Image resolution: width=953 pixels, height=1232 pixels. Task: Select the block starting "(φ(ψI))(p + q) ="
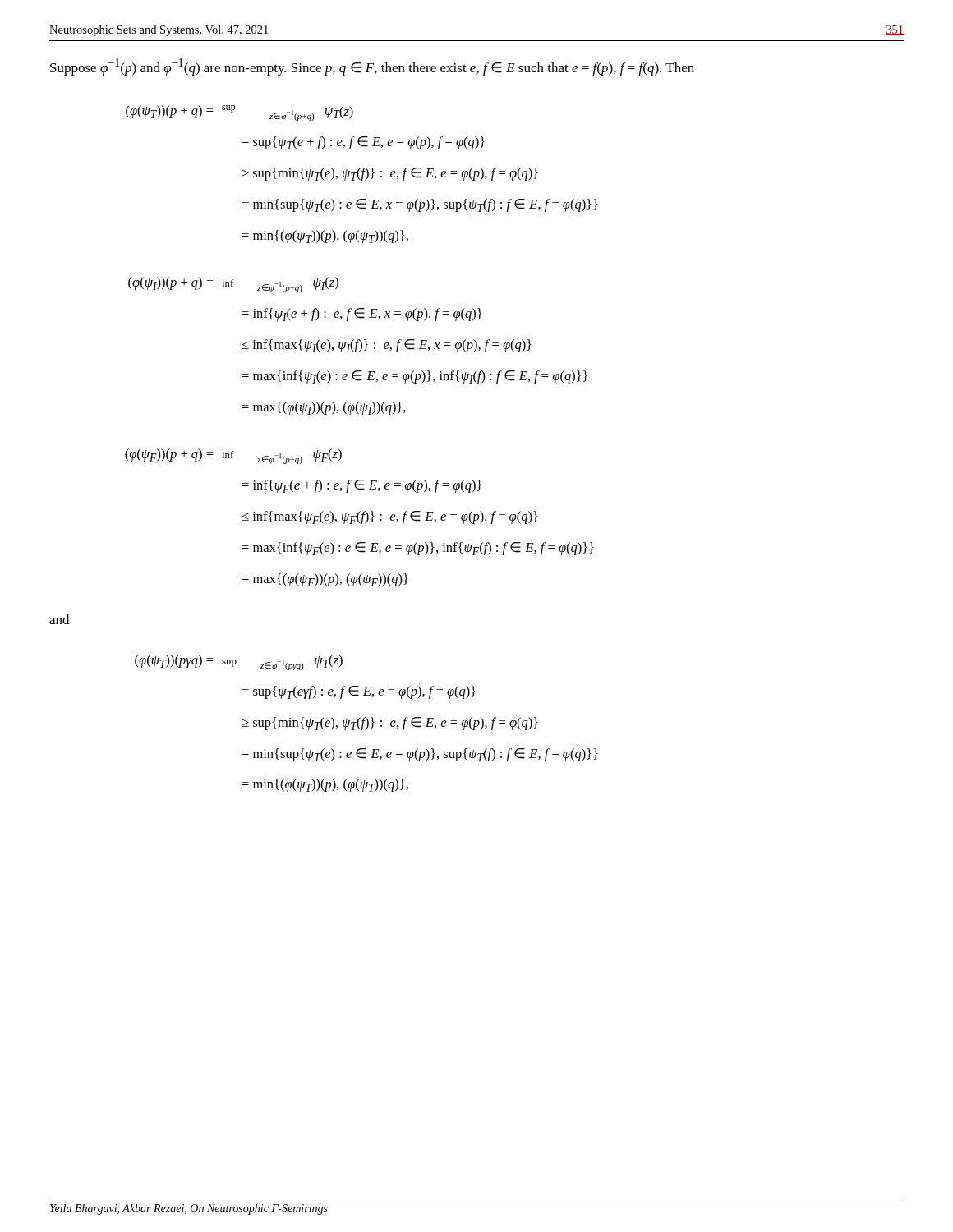point(476,346)
